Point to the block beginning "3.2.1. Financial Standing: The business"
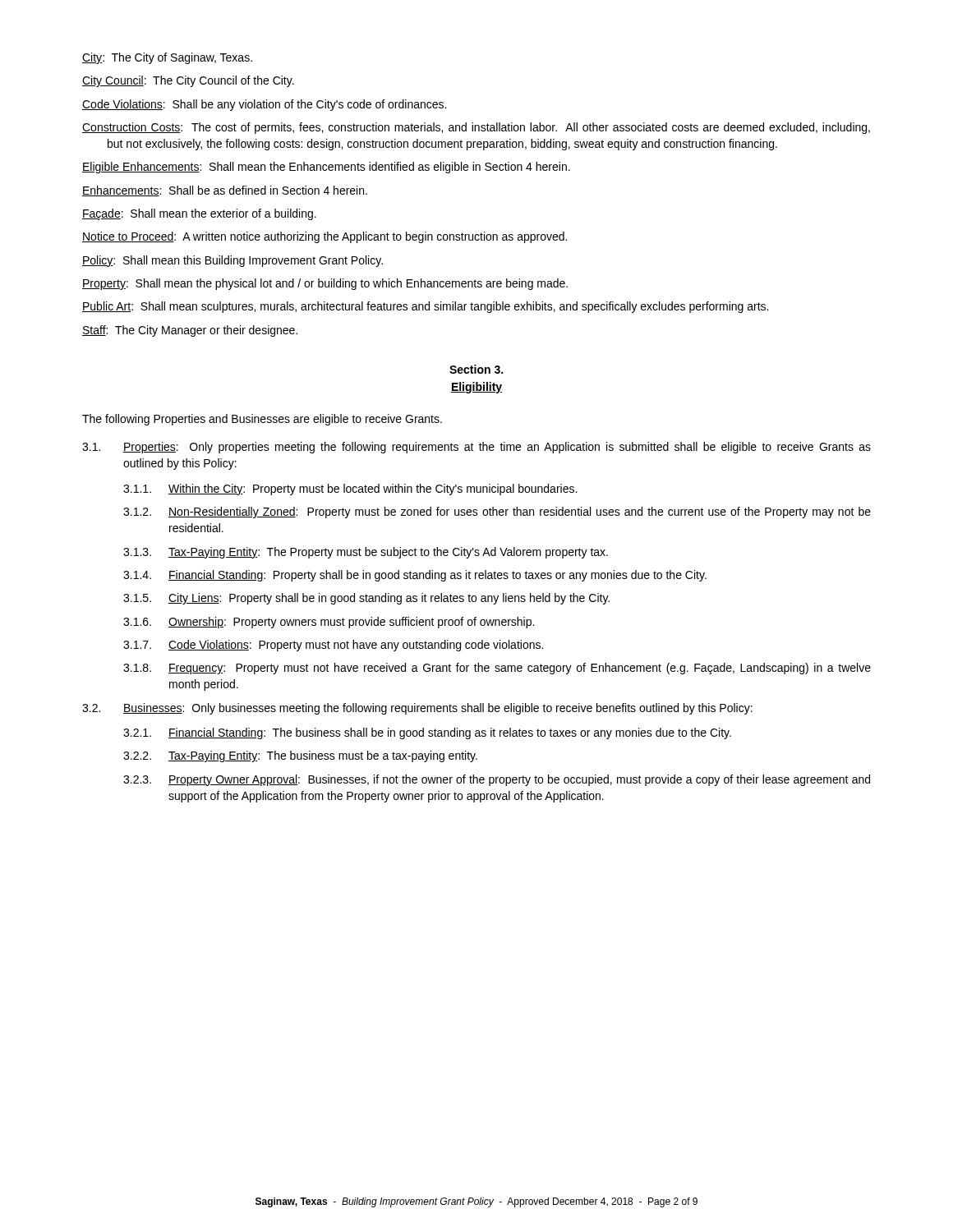The width and height of the screenshot is (953, 1232). (x=497, y=733)
